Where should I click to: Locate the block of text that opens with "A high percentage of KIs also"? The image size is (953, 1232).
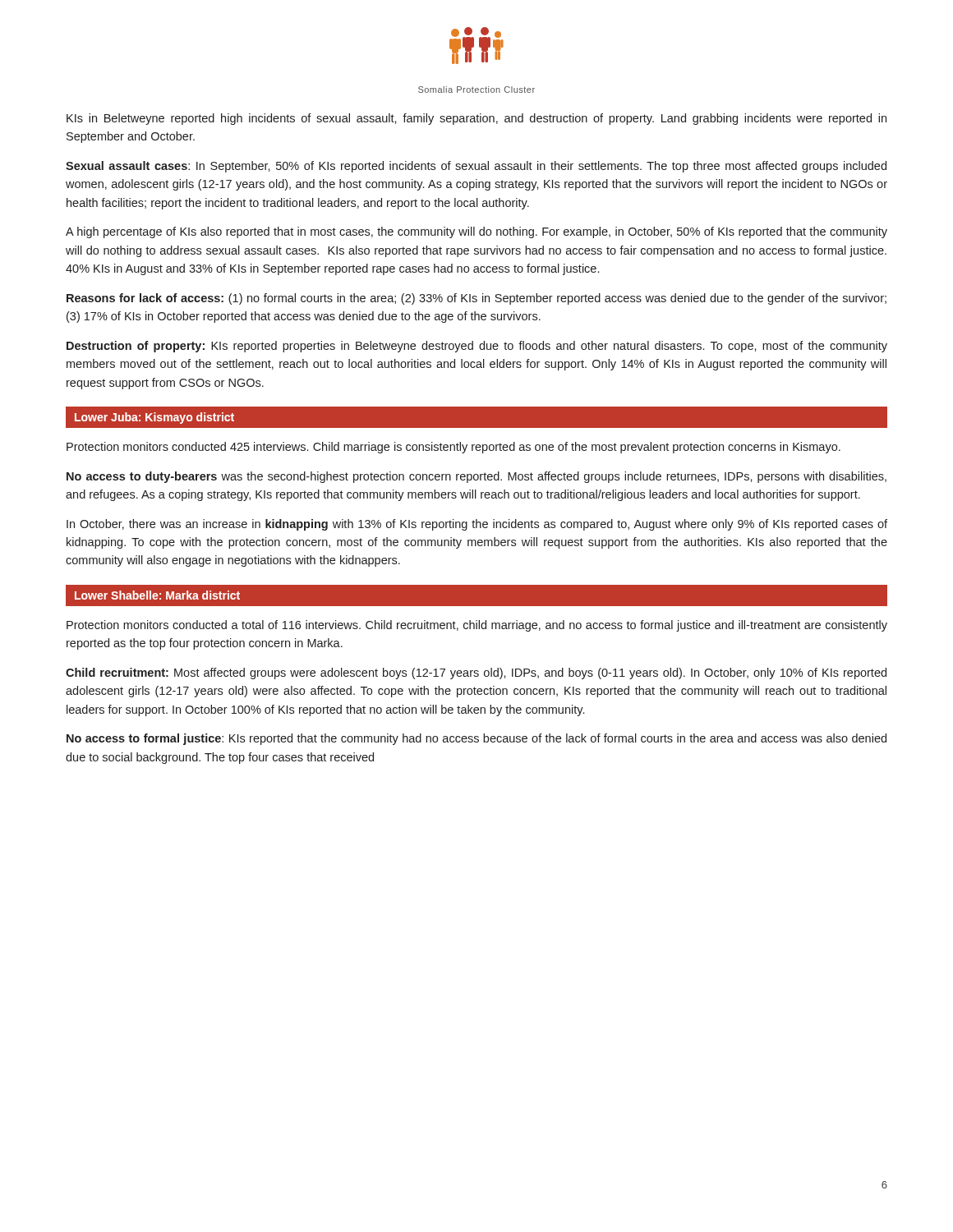tap(476, 250)
